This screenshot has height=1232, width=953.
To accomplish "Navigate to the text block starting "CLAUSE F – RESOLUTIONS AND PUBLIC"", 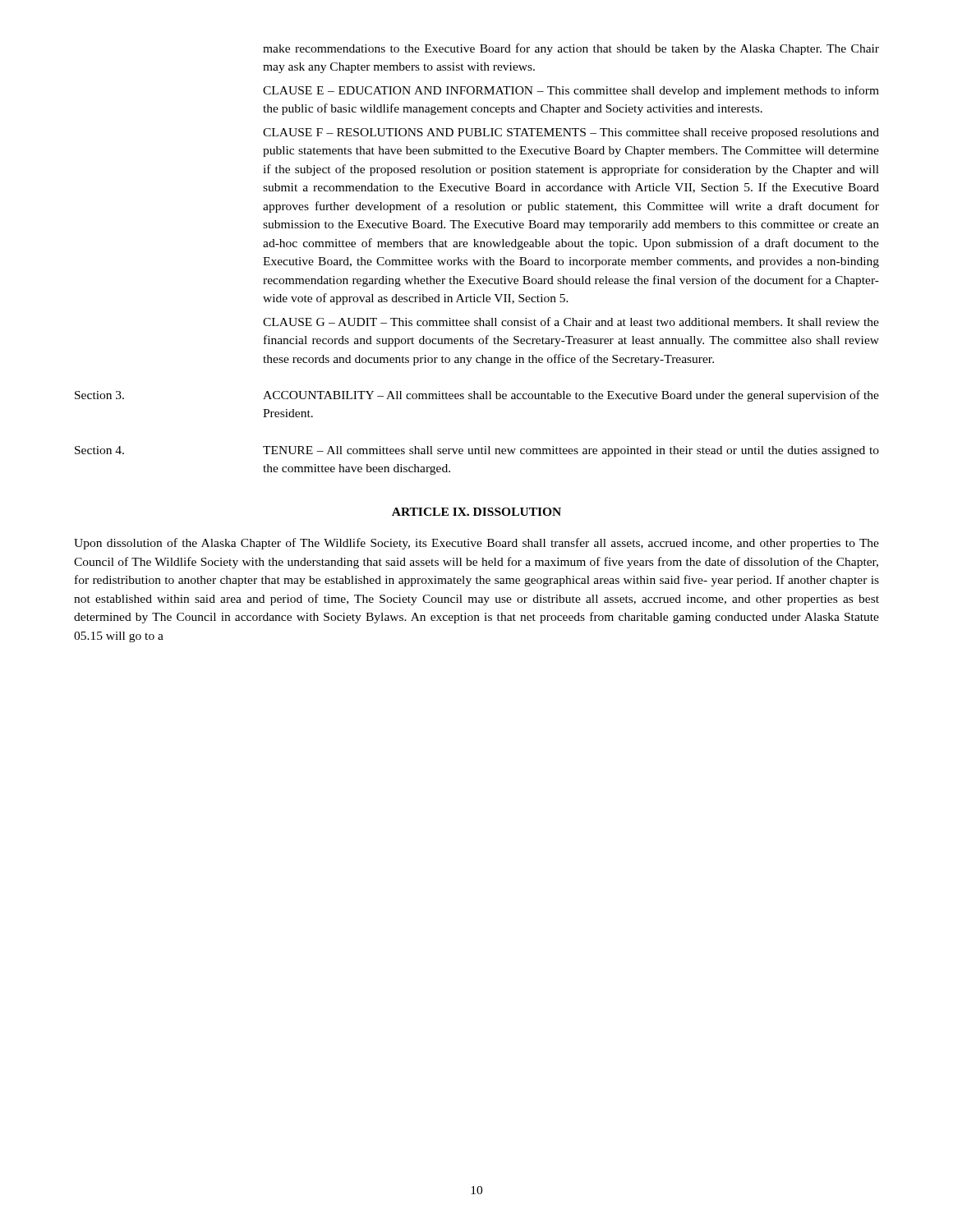I will pyautogui.click(x=571, y=215).
